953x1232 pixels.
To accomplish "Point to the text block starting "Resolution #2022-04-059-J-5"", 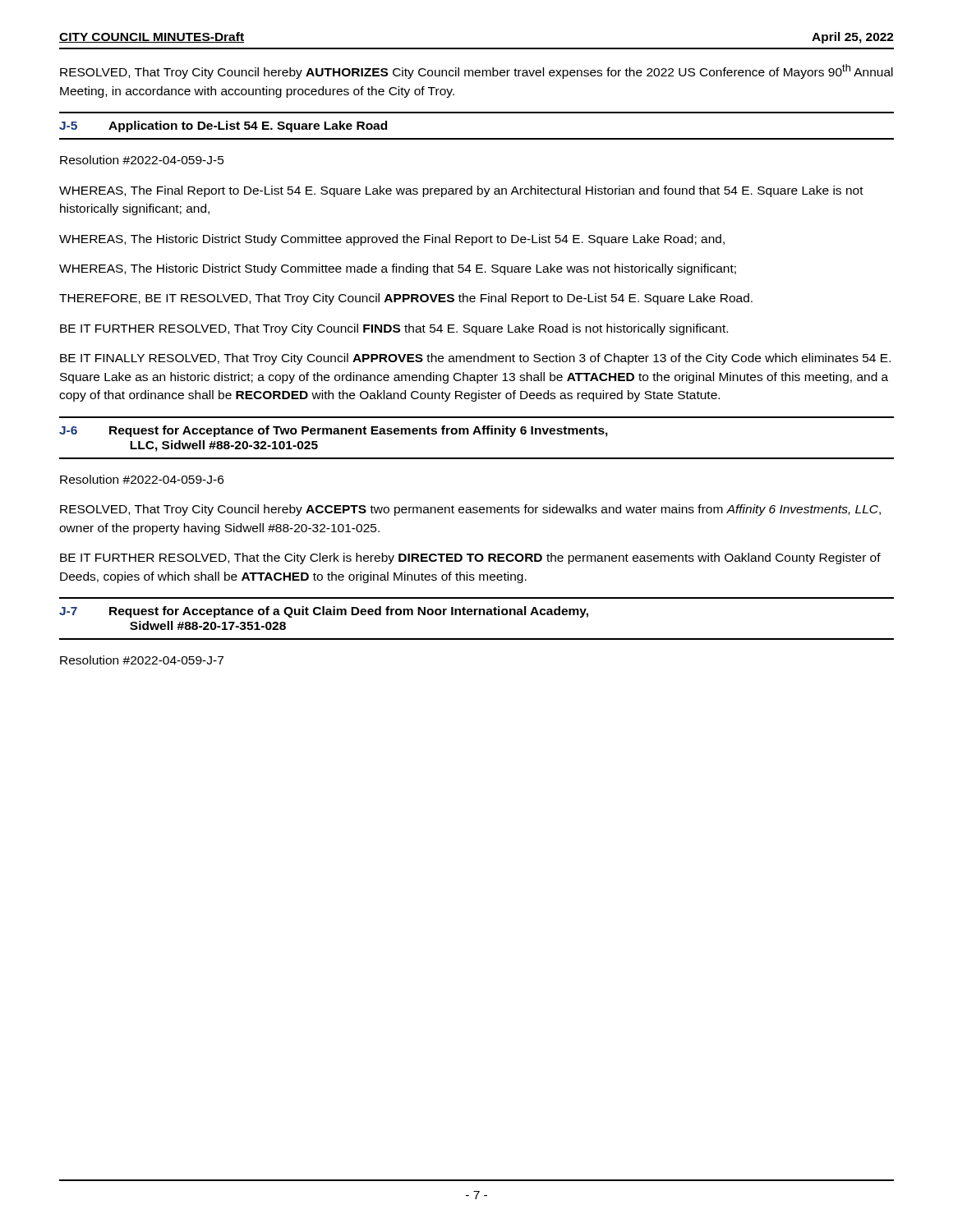I will click(x=142, y=160).
